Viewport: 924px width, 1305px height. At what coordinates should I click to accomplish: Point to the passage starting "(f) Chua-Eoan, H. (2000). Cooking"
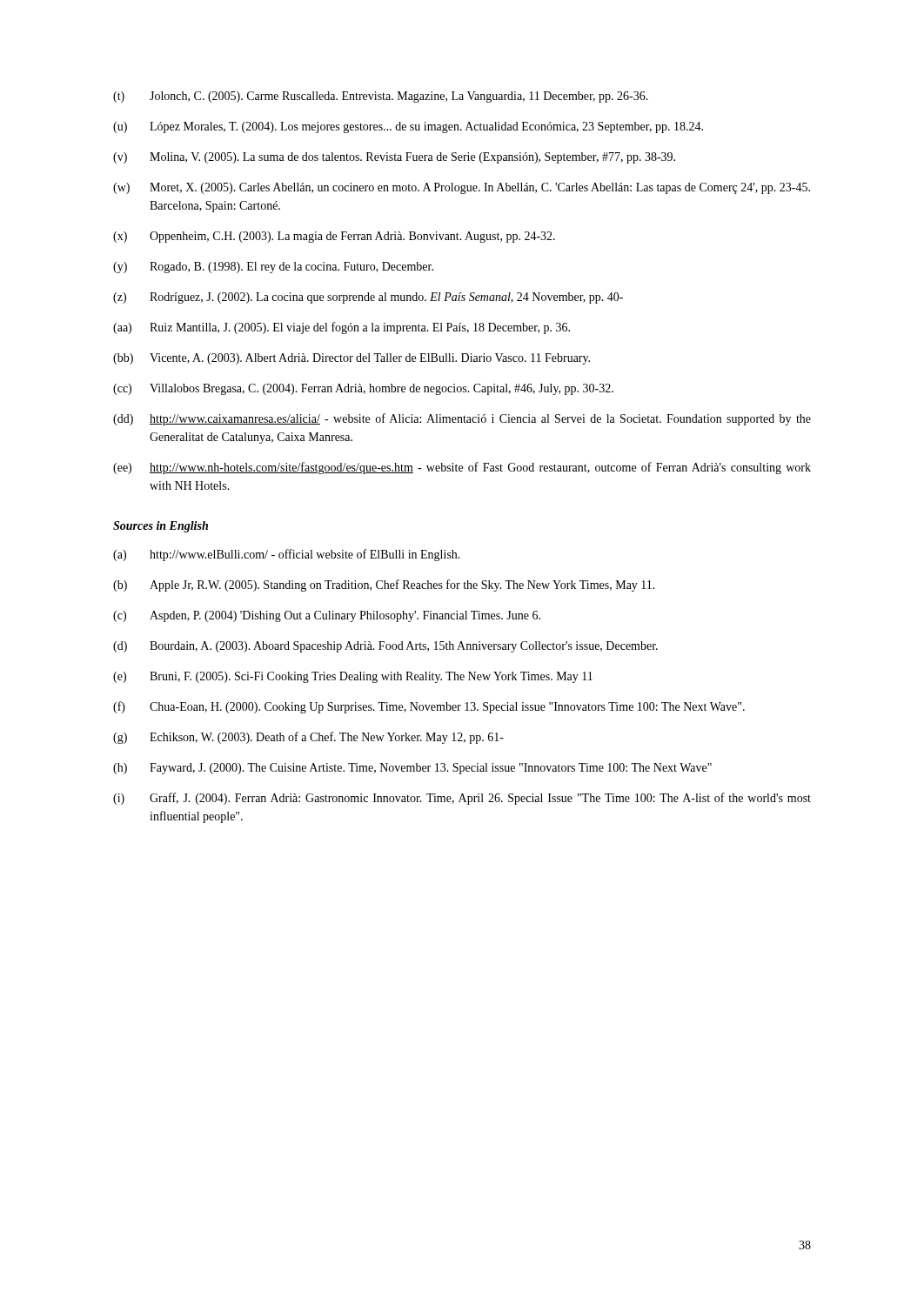pos(462,707)
